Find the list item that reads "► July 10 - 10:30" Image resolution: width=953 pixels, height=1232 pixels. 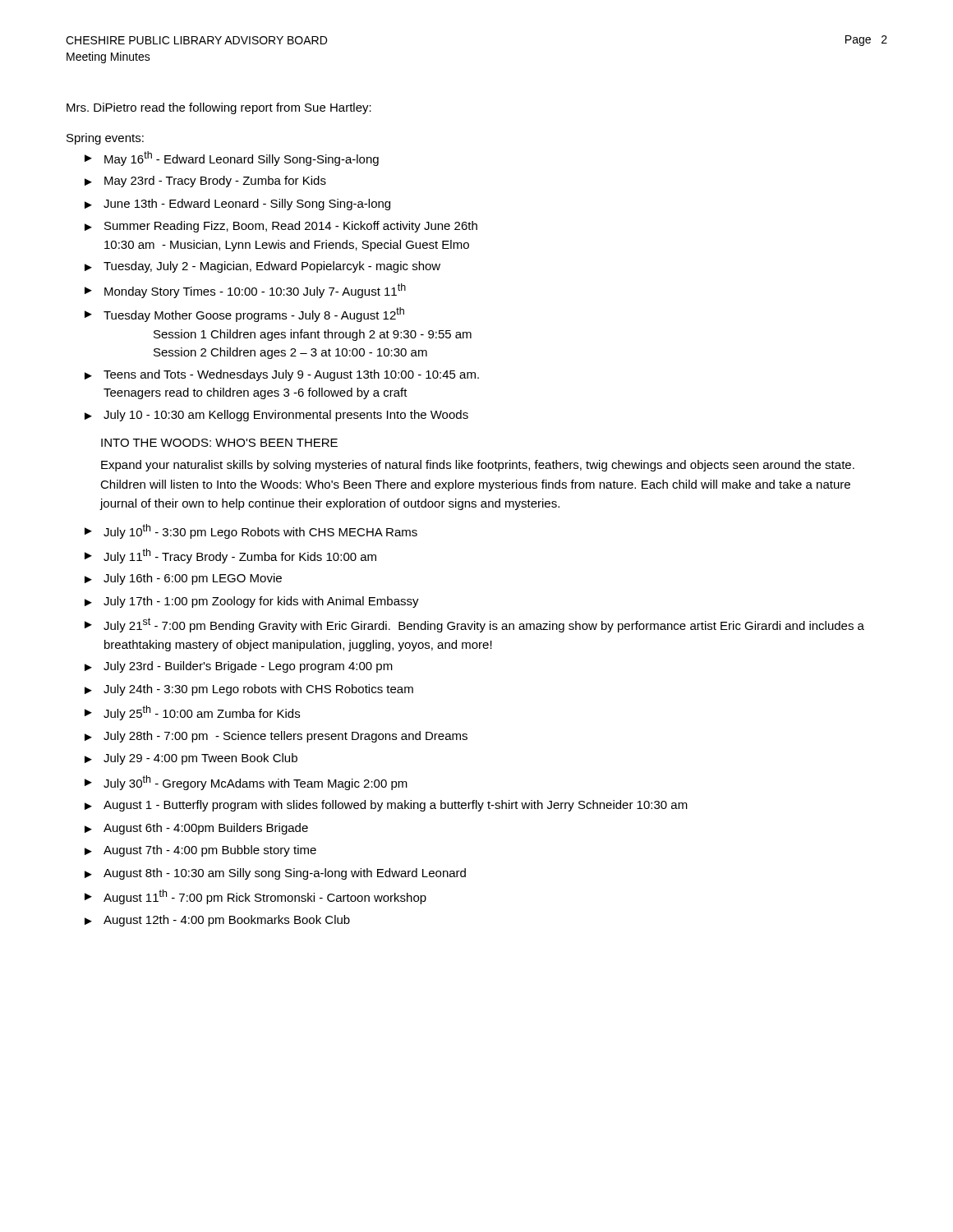coord(276,416)
